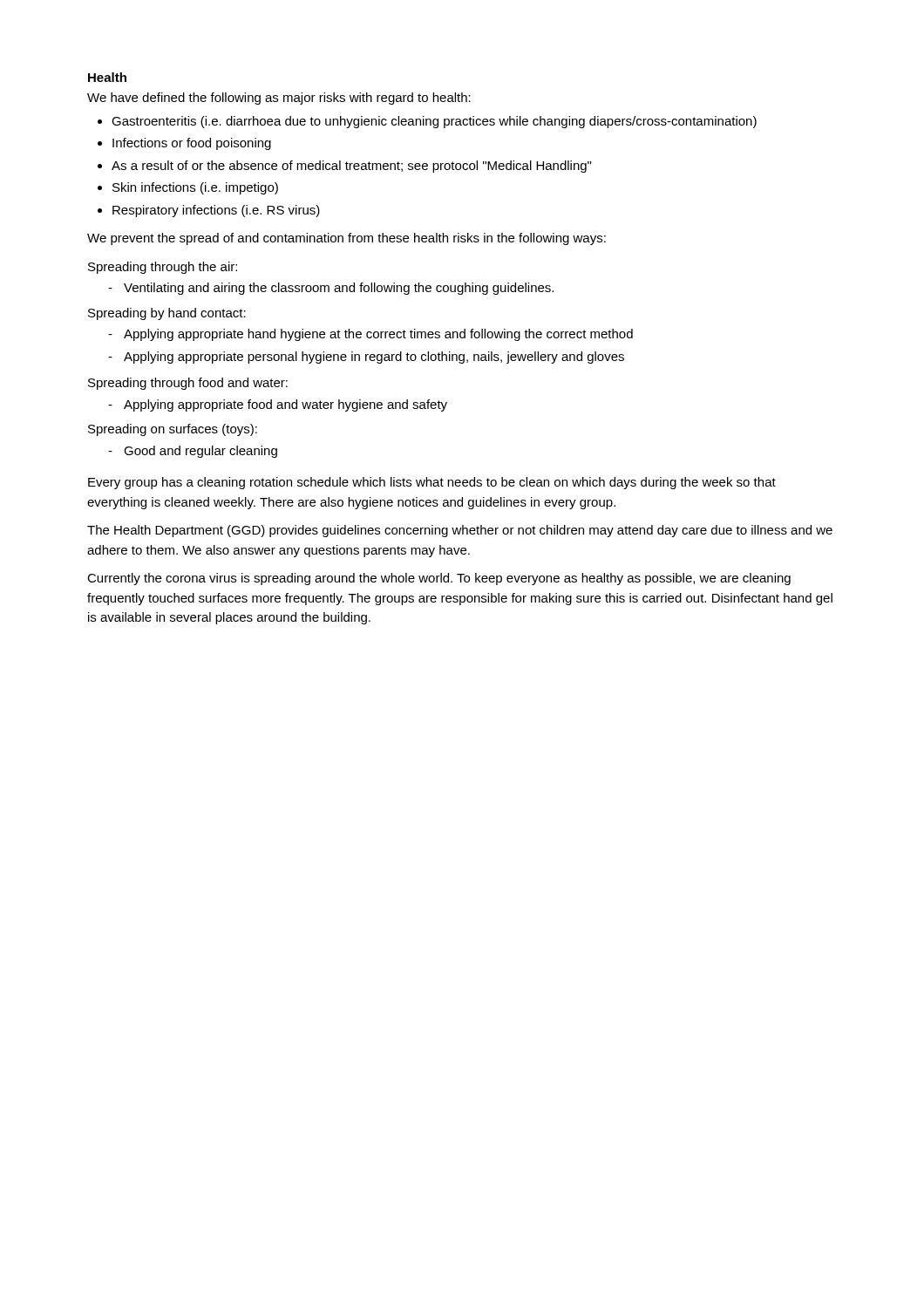Find the passage starting "Every group has a"
This screenshot has height=1308, width=924.
431,492
